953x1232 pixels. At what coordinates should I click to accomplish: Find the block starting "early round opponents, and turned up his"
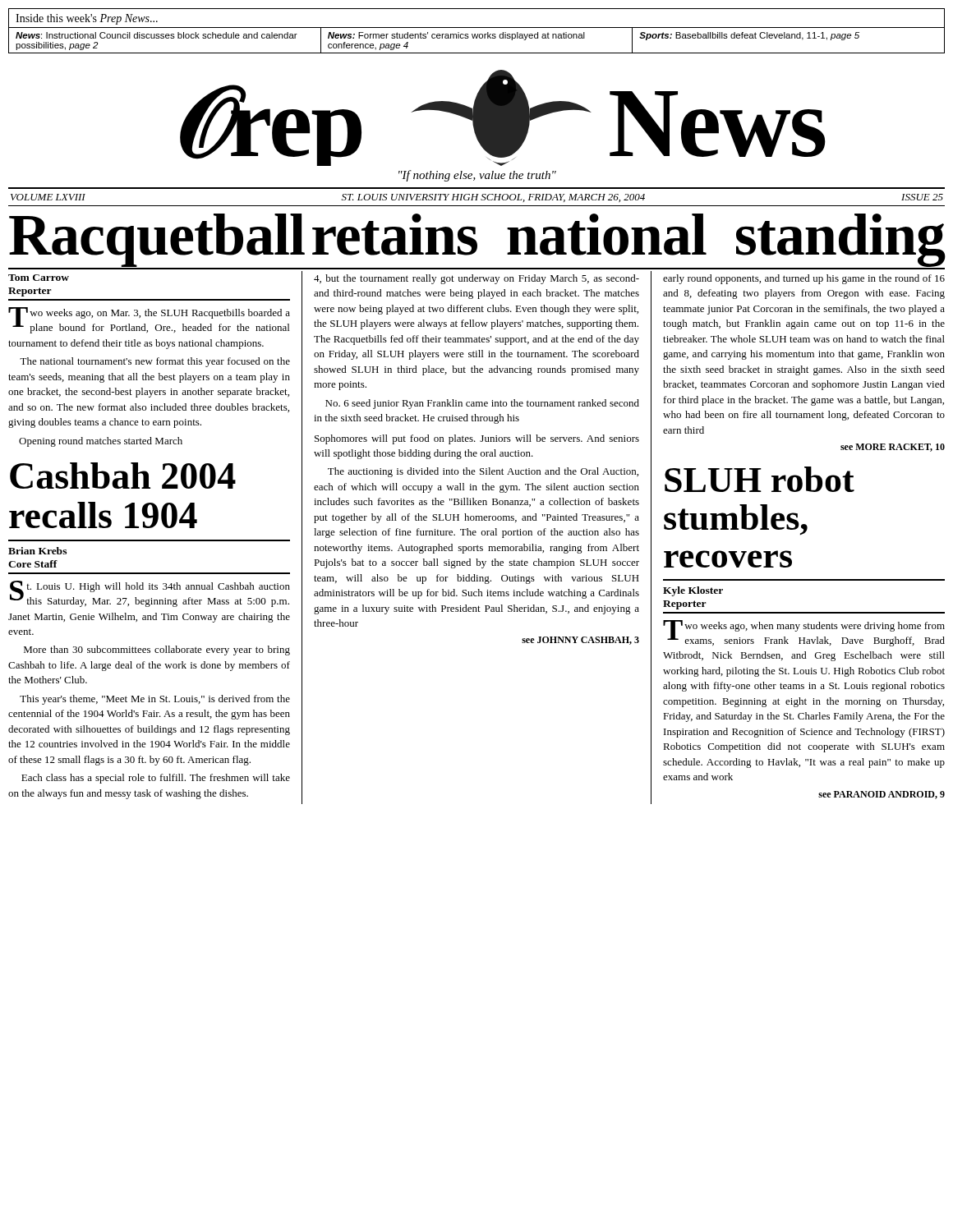pyautogui.click(x=804, y=354)
